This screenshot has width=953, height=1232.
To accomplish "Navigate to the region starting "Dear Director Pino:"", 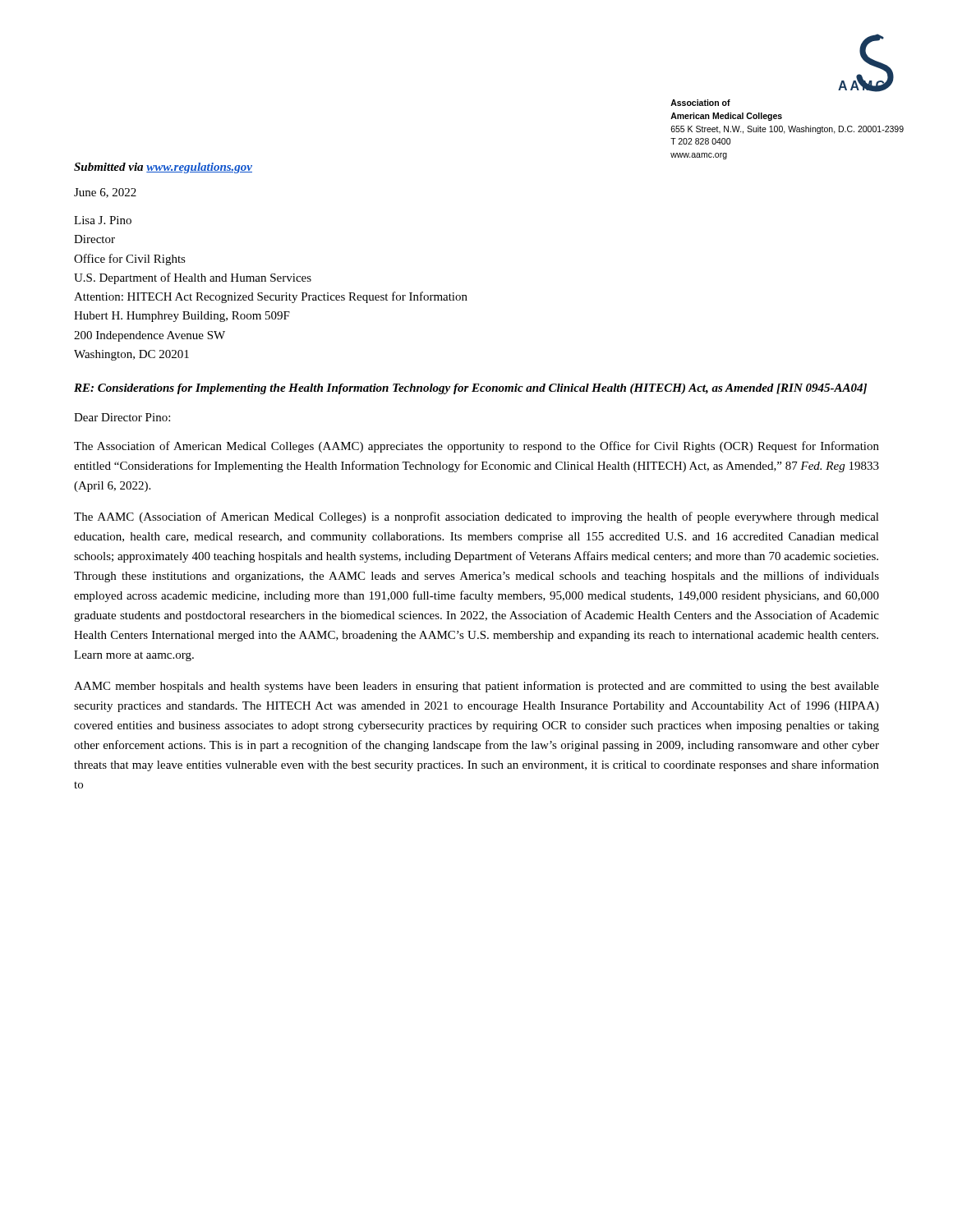I will [x=123, y=417].
